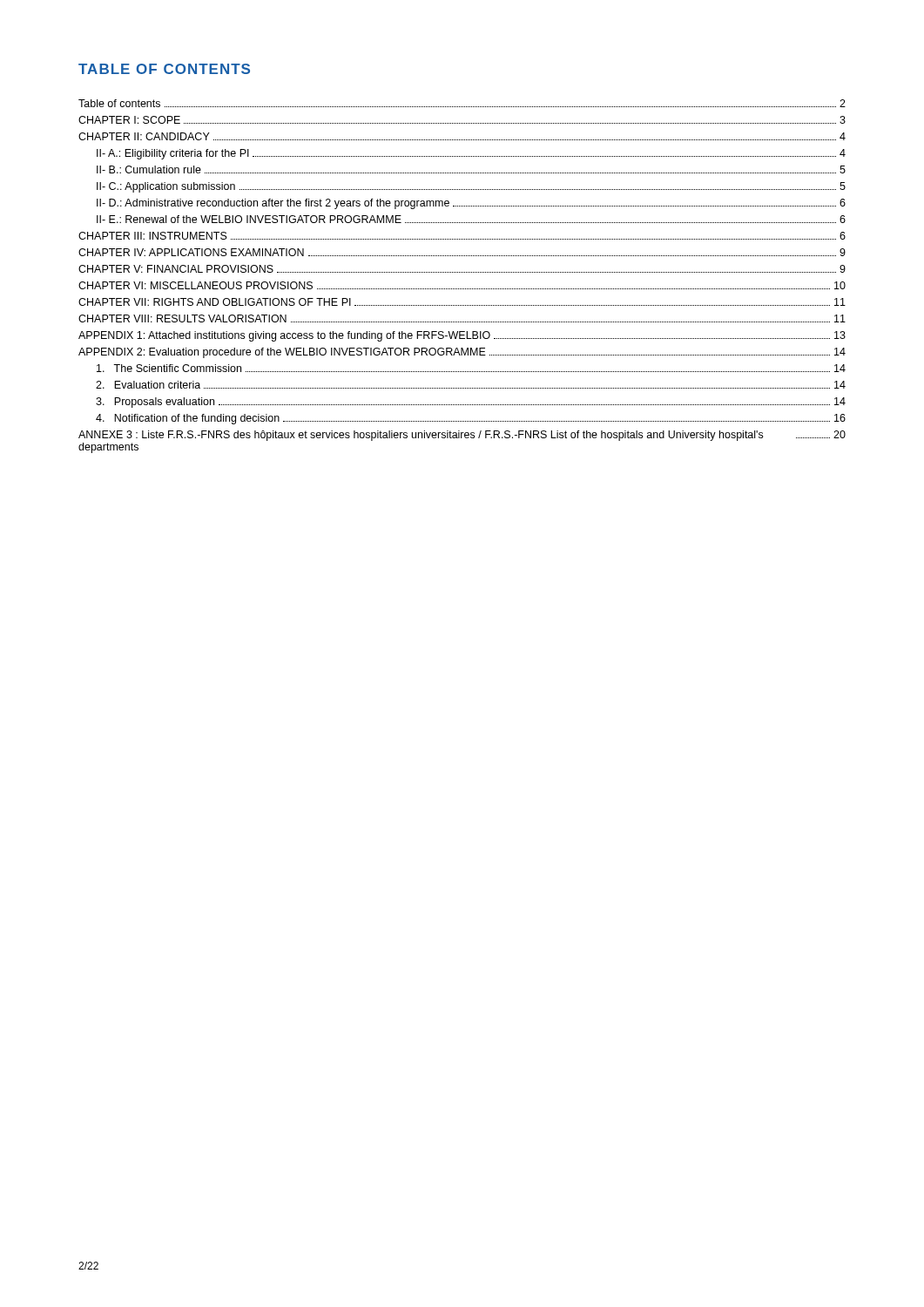
Task: Click on the list item that says "3. Proposals evaluation 14"
Action: (x=471, y=402)
